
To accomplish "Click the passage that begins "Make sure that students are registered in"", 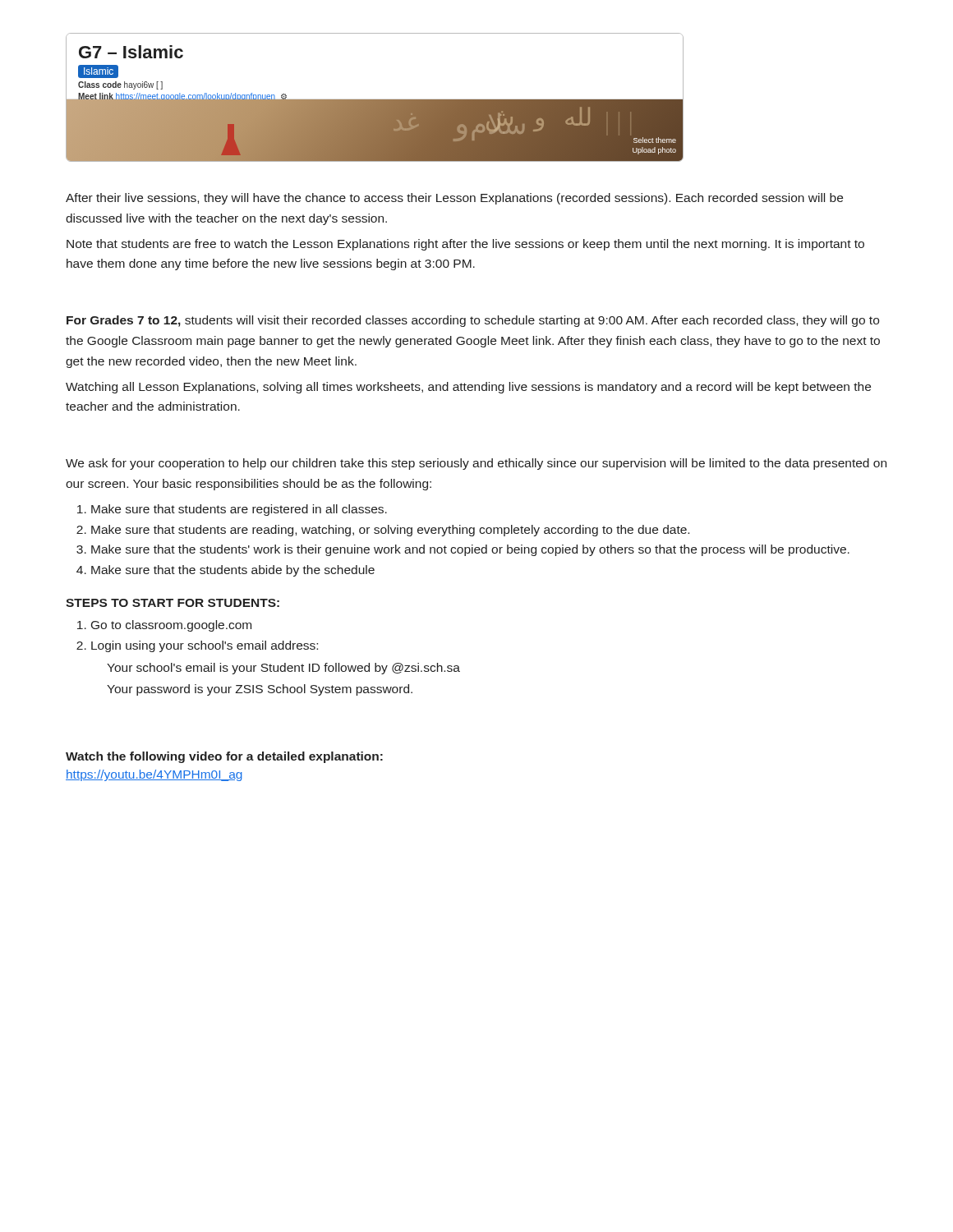I will pos(239,509).
